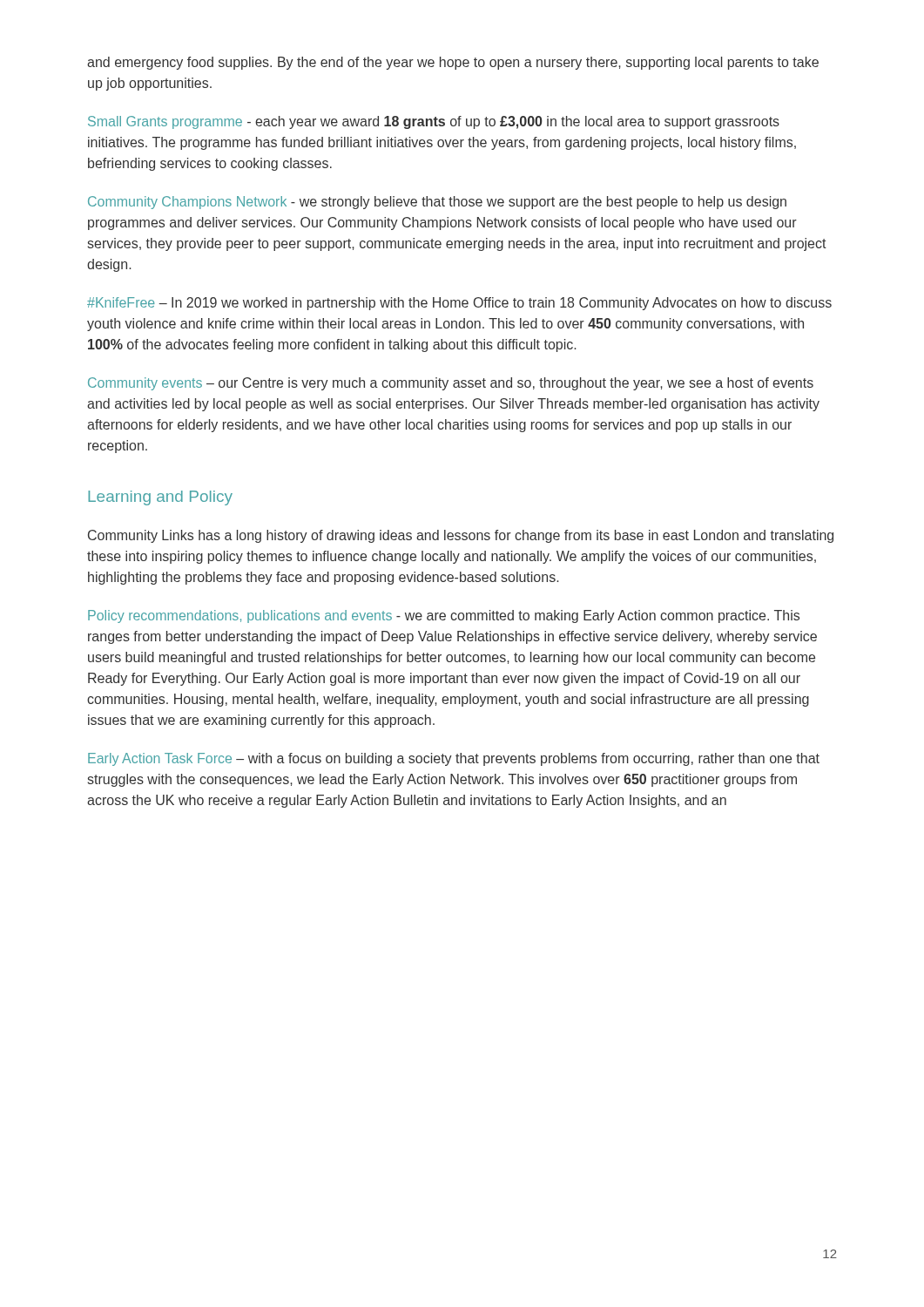Navigate to the block starting "Policy recommendations, publications and events -"
Viewport: 924px width, 1307px height.
click(452, 667)
